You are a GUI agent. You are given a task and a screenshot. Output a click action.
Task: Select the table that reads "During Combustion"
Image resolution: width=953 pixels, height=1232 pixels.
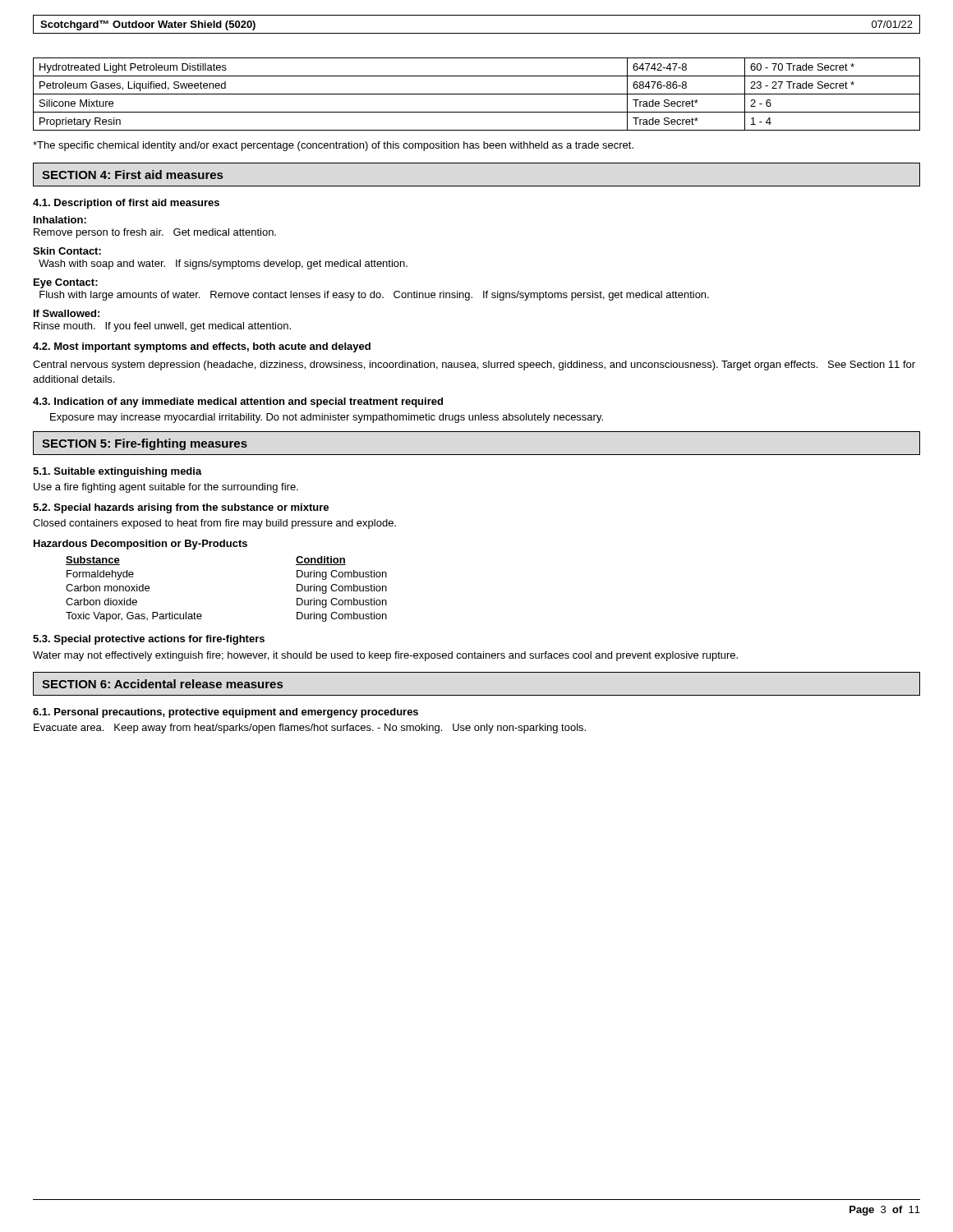pos(493,588)
